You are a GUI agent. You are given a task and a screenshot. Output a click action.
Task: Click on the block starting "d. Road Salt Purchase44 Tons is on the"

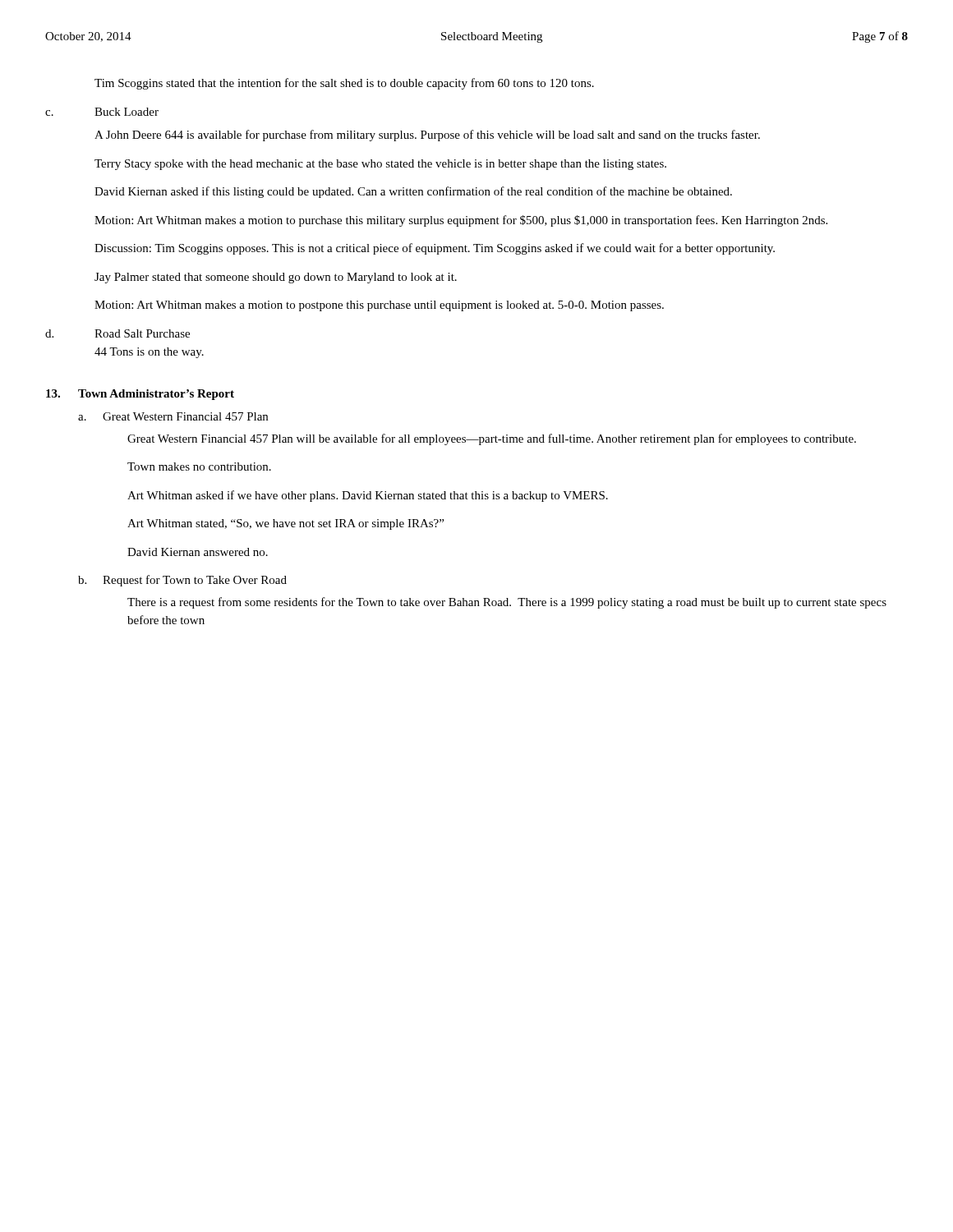coord(117,333)
